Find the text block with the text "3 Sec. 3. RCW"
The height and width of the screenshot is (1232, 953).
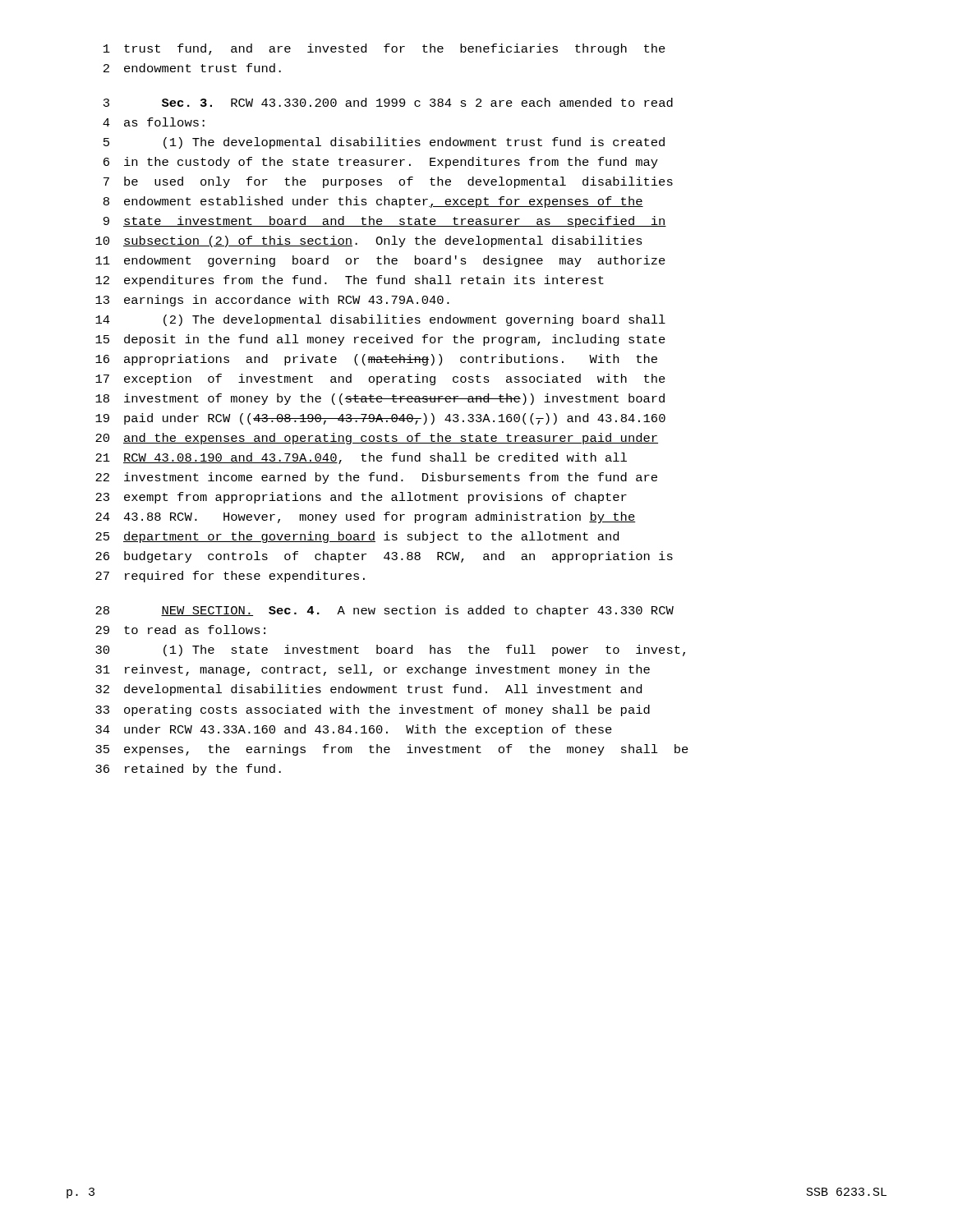487,113
